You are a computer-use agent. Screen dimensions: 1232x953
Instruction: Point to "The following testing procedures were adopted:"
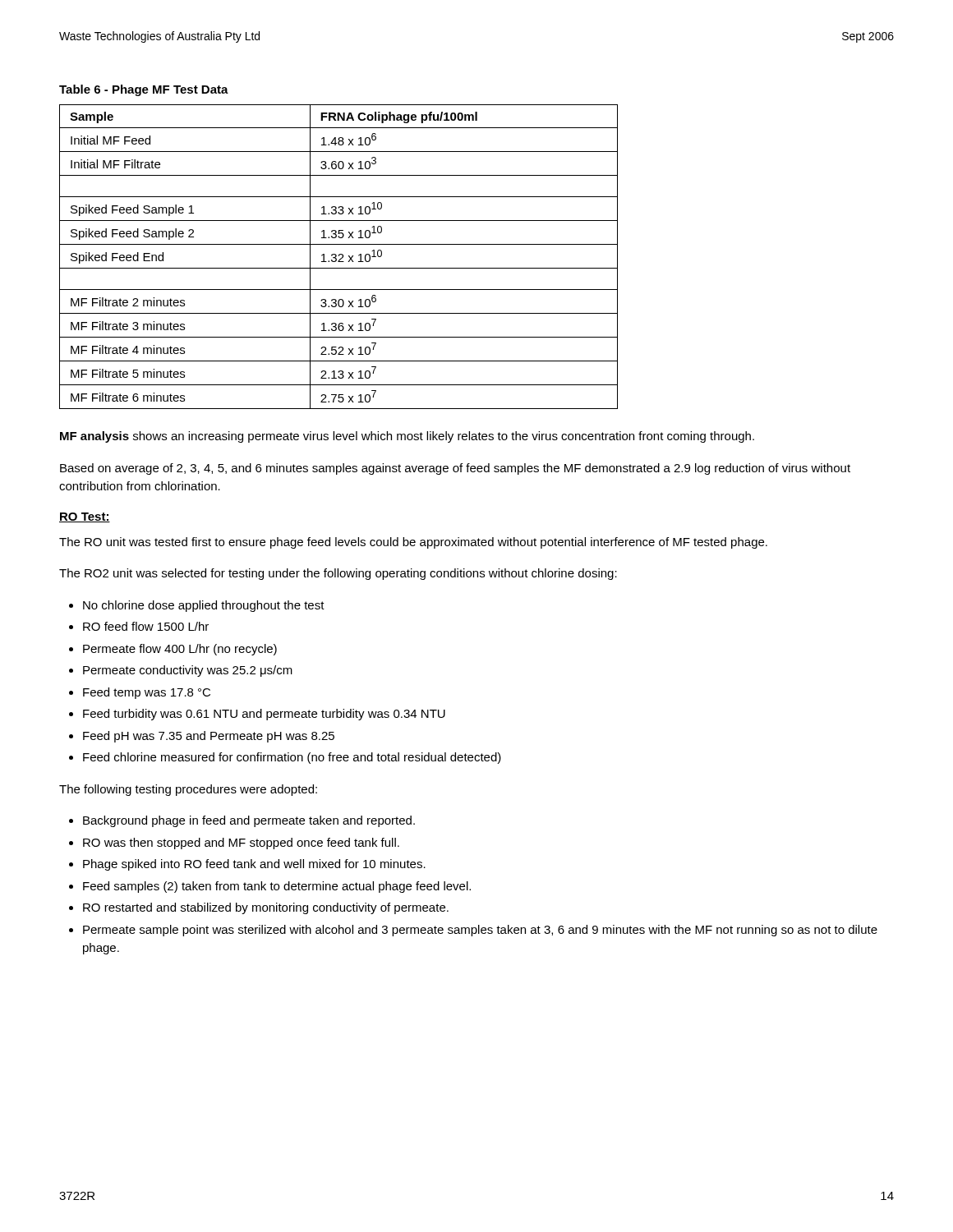tap(189, 788)
